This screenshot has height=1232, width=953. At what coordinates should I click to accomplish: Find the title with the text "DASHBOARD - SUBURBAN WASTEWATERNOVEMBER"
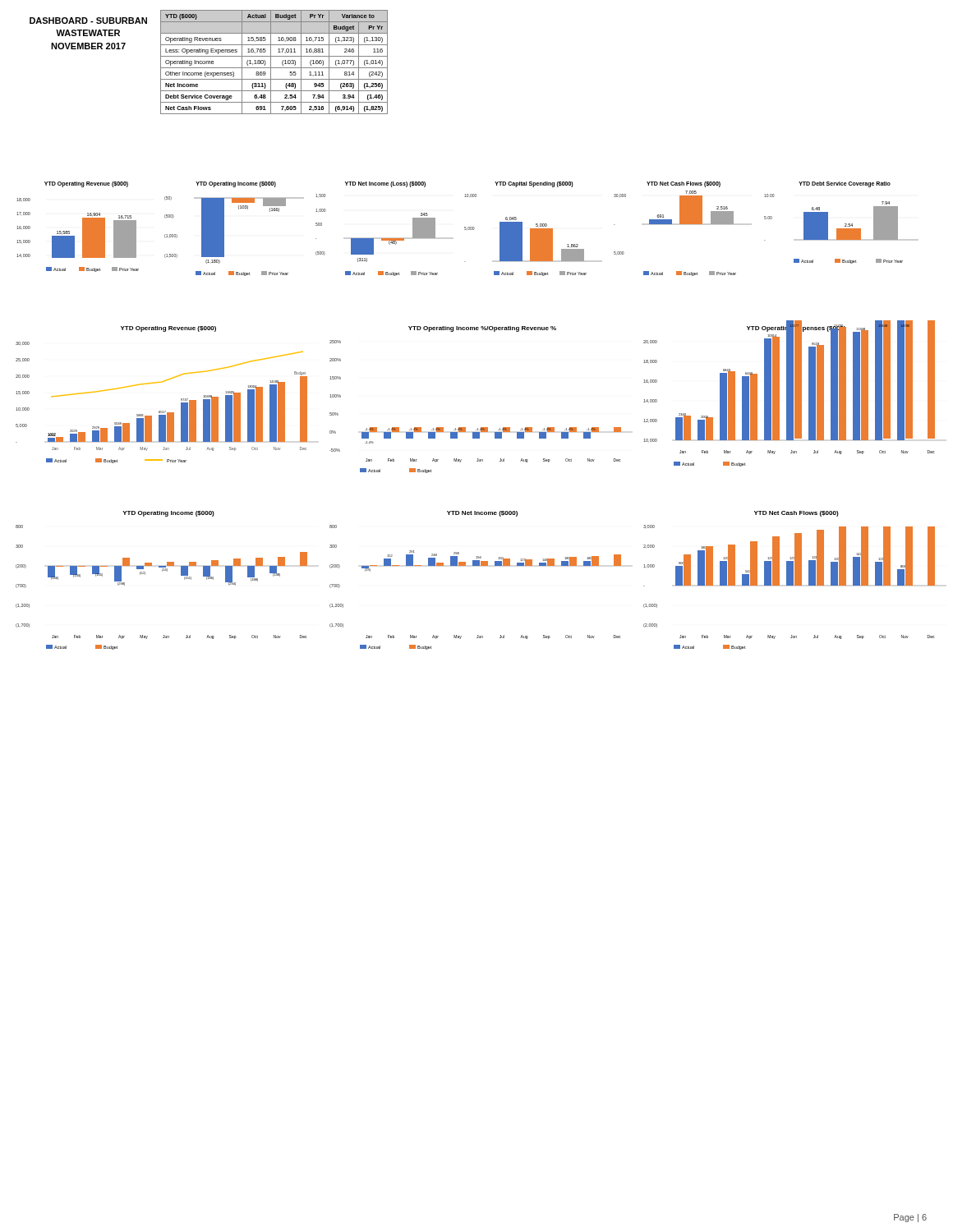[88, 34]
